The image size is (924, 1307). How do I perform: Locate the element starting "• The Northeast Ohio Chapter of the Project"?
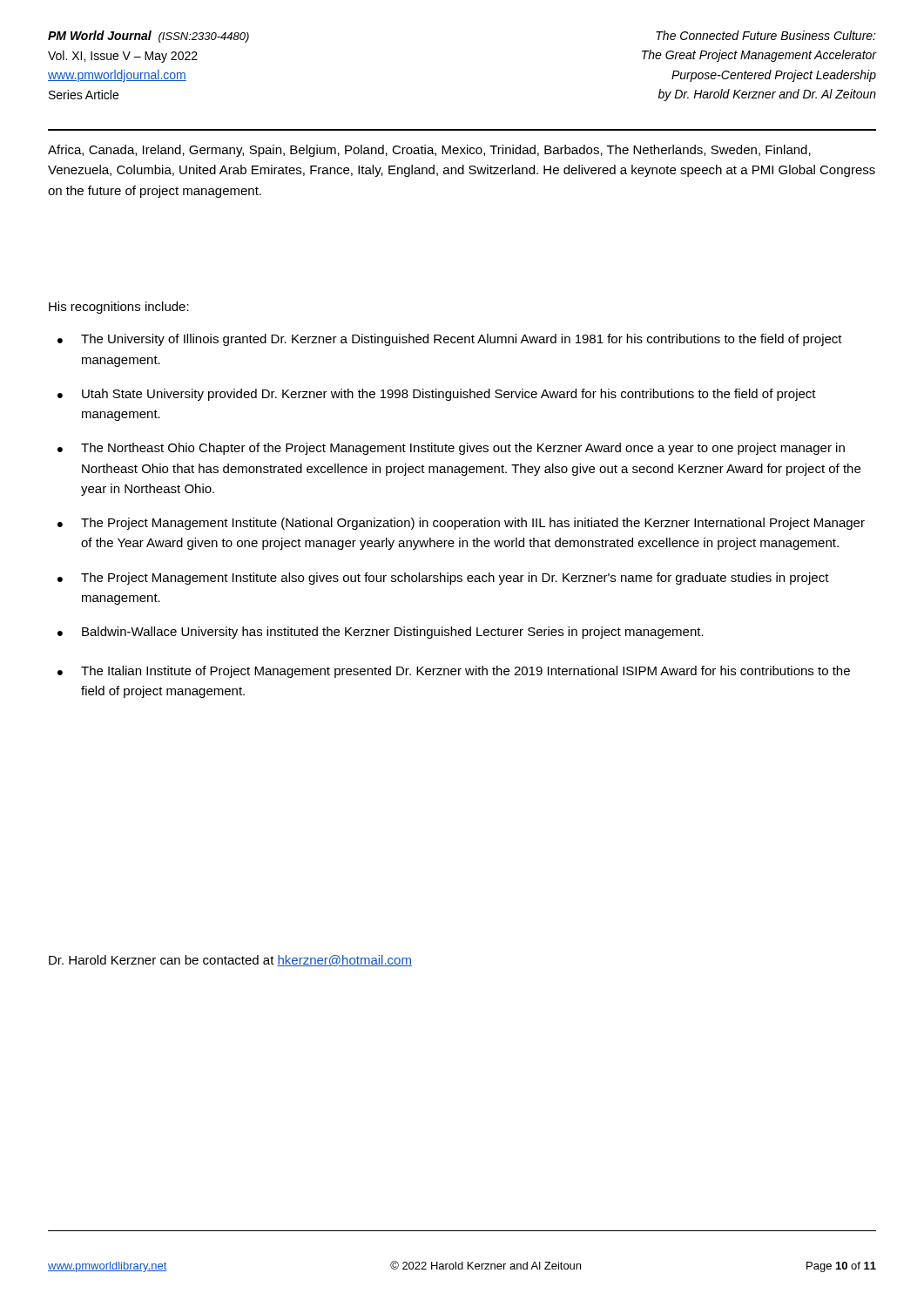[x=462, y=468]
